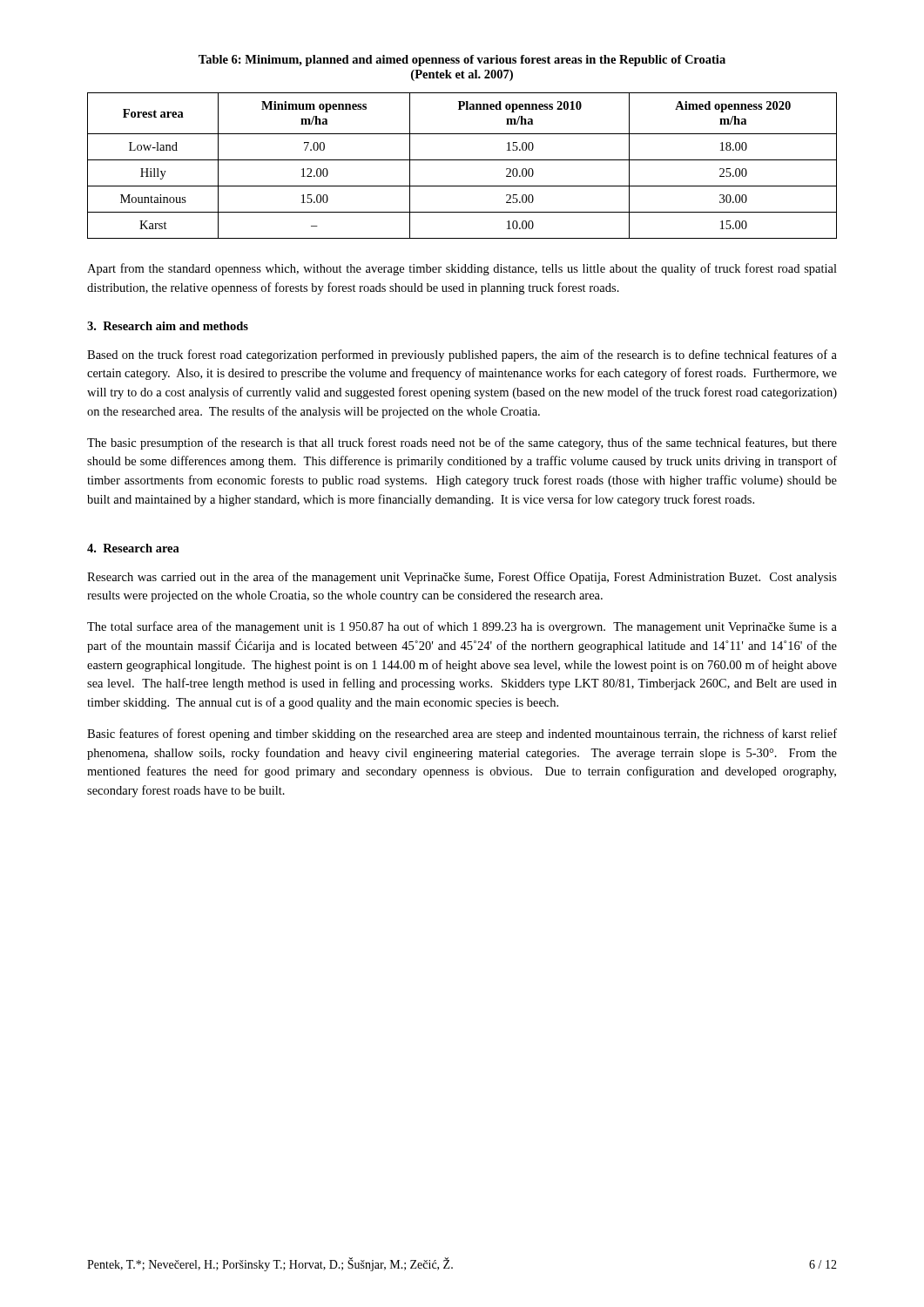Point to the block beginning "Based on the truck forest road"

click(x=462, y=383)
